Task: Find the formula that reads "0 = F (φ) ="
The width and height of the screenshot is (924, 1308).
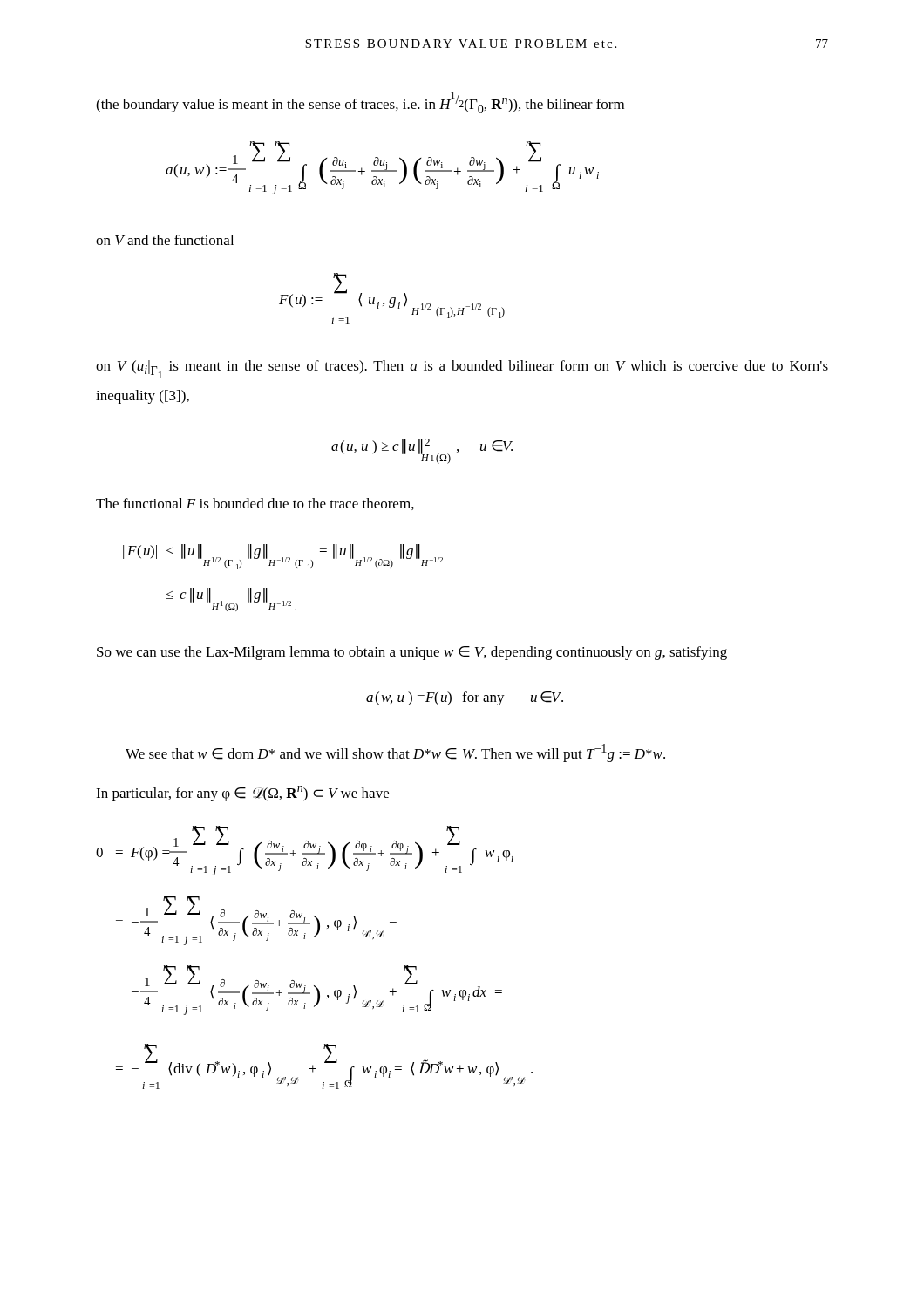Action: (462, 982)
